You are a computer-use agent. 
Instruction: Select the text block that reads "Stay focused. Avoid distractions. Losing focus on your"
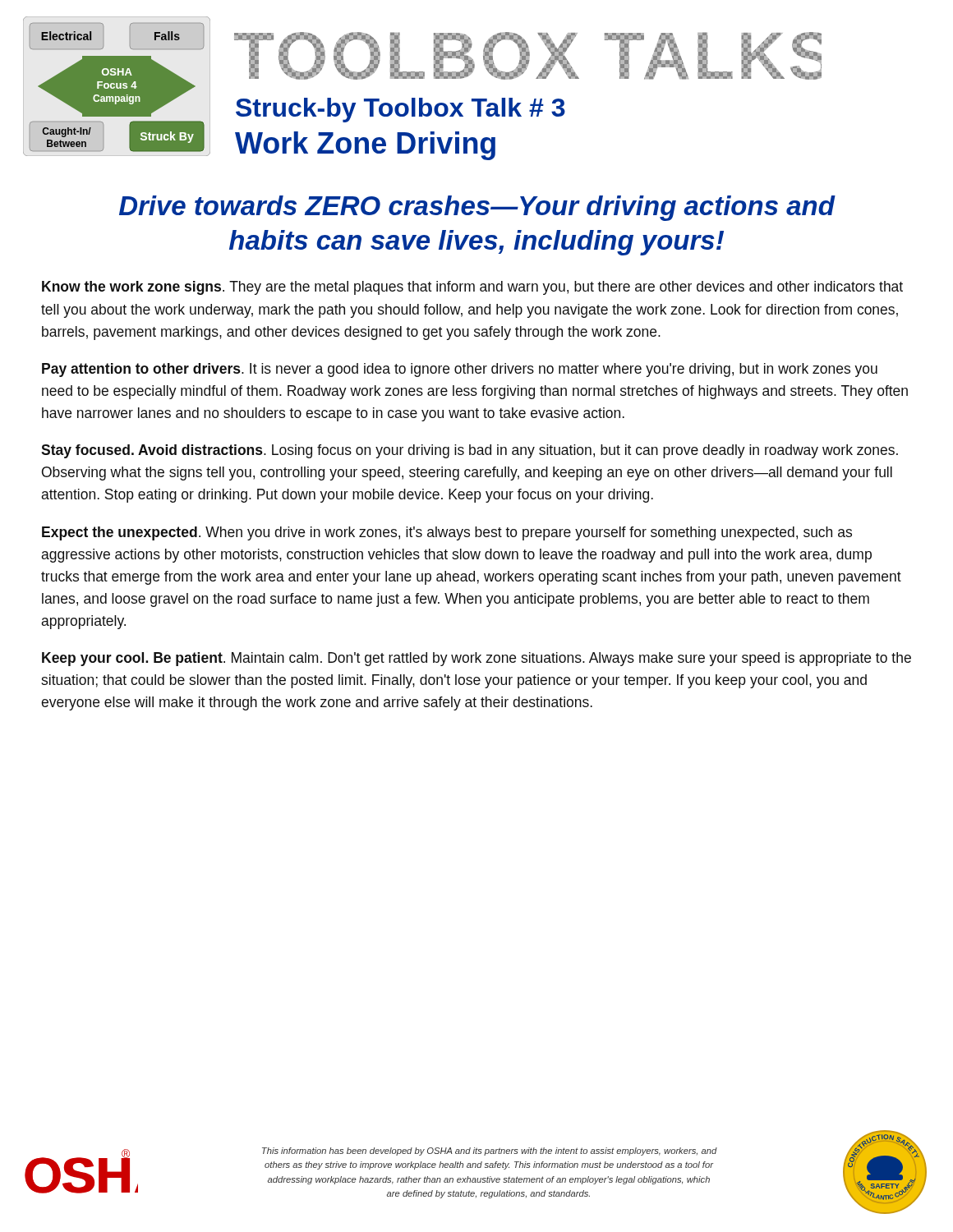click(x=470, y=473)
